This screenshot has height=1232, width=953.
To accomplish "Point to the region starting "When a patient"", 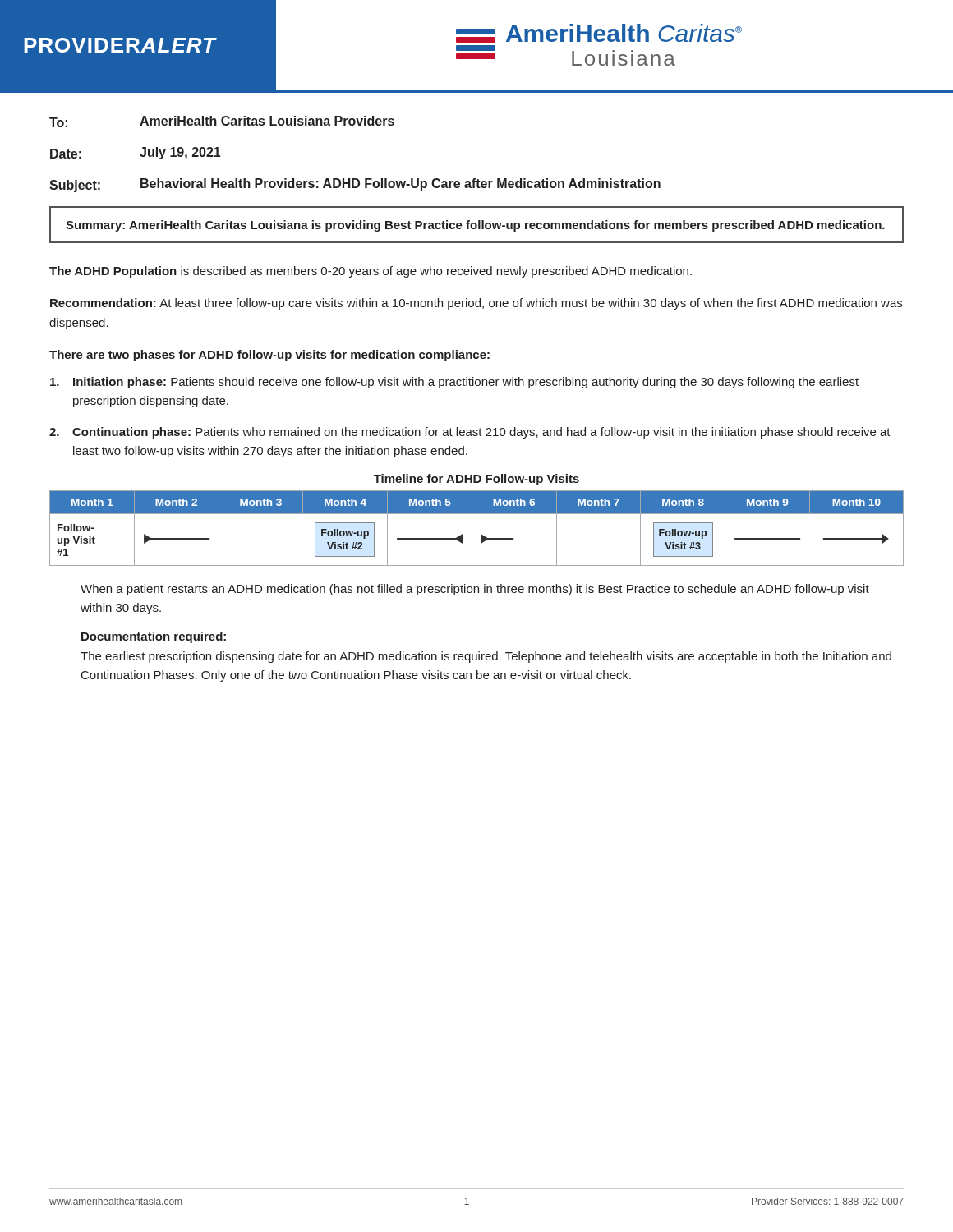I will 475,598.
